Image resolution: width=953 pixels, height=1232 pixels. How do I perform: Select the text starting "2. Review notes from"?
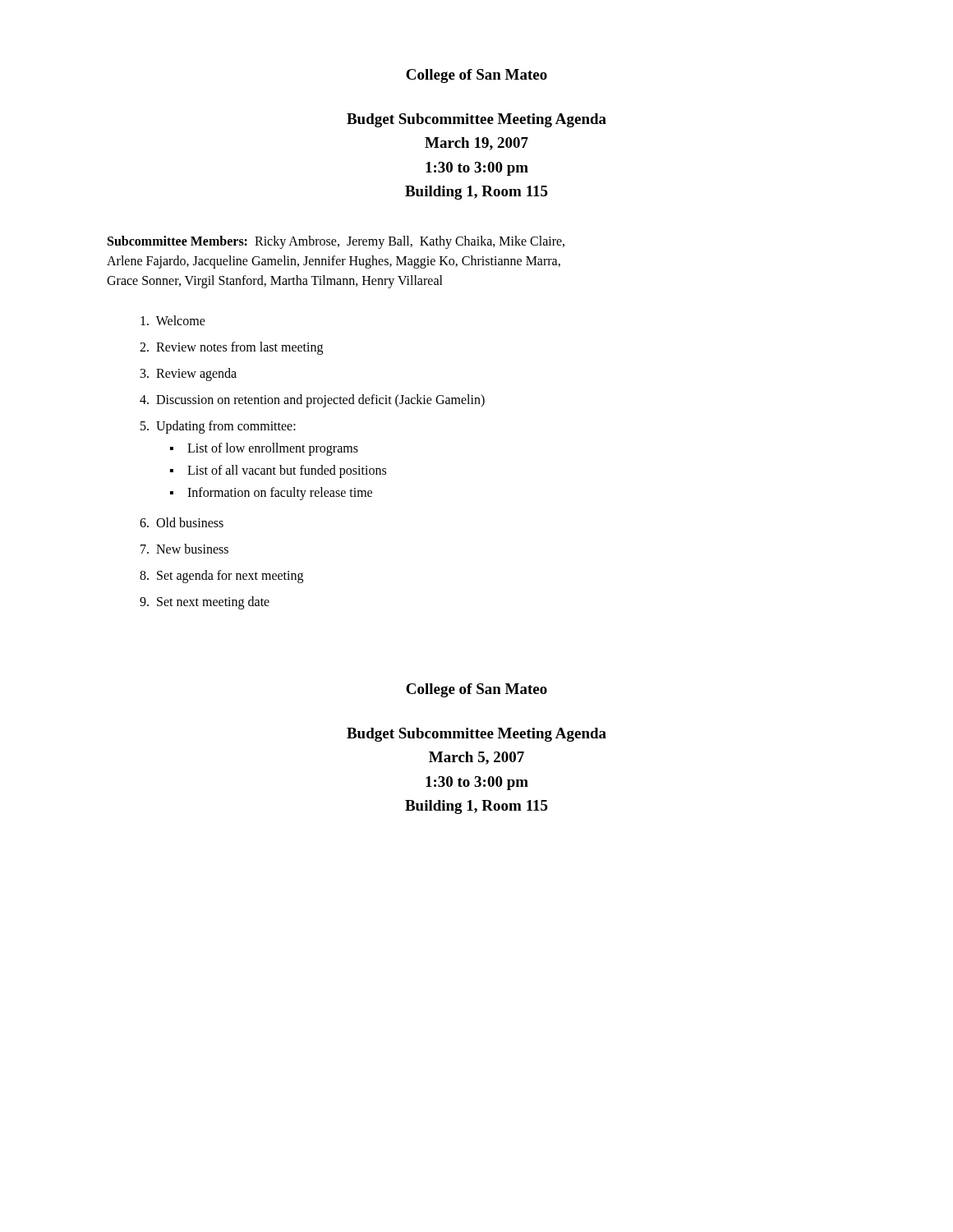[x=231, y=347]
